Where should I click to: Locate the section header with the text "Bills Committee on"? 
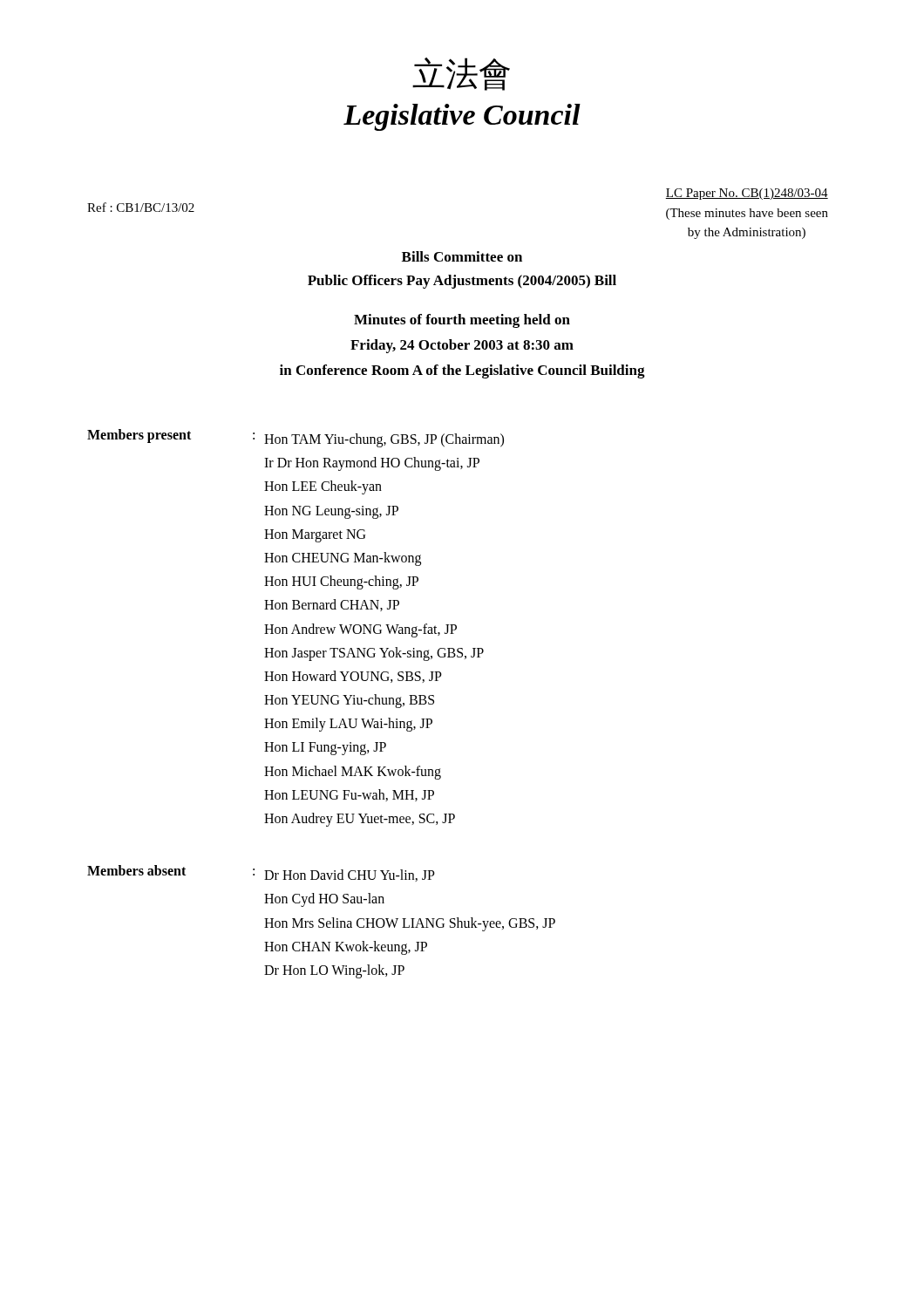pos(462,269)
